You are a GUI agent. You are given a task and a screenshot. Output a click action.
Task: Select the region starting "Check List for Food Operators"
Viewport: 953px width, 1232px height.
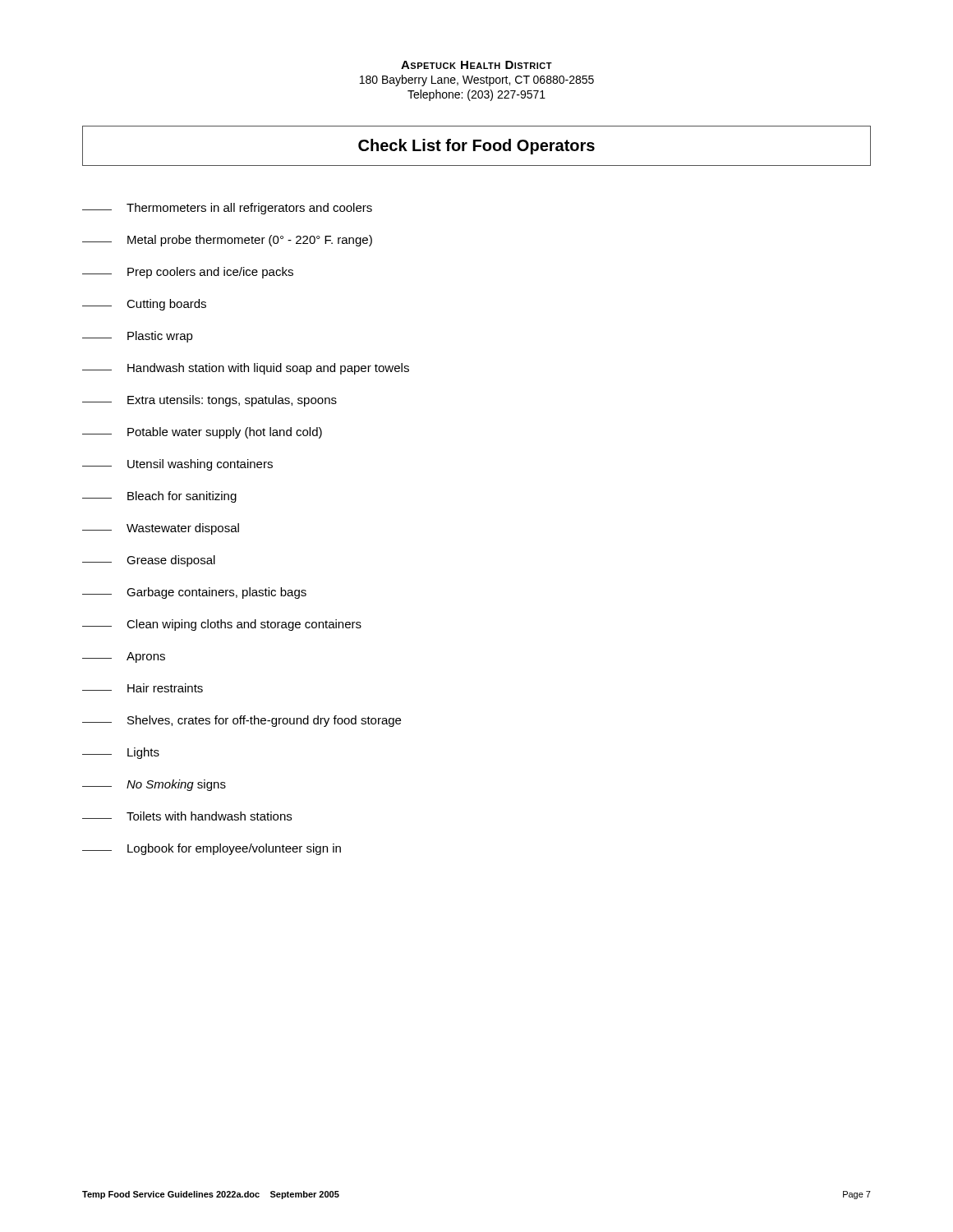tap(476, 145)
